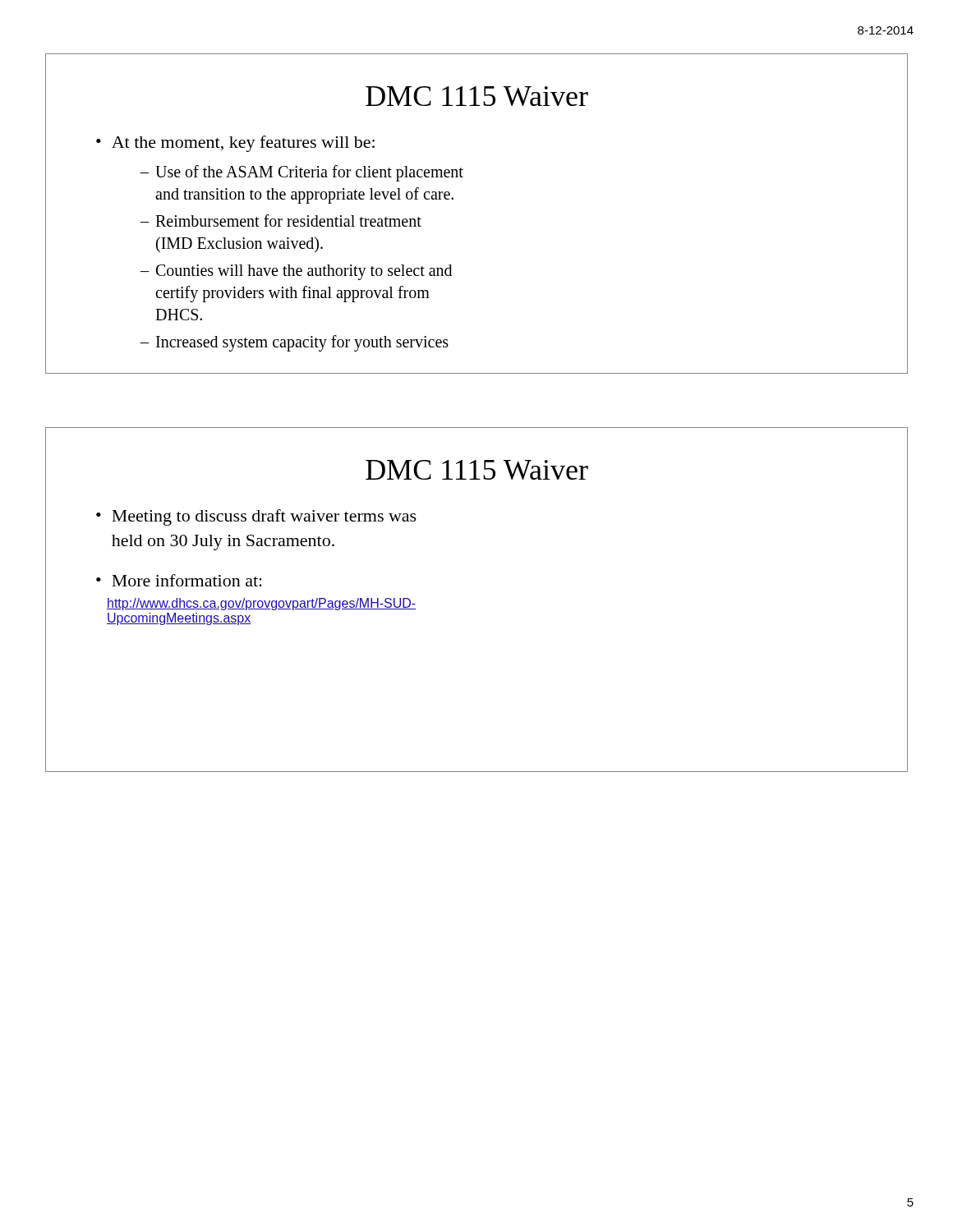The image size is (953, 1232).
Task: Find "– Reimbursement for residential treatment(IMD Exclusion waived)." on this page
Action: tap(281, 232)
